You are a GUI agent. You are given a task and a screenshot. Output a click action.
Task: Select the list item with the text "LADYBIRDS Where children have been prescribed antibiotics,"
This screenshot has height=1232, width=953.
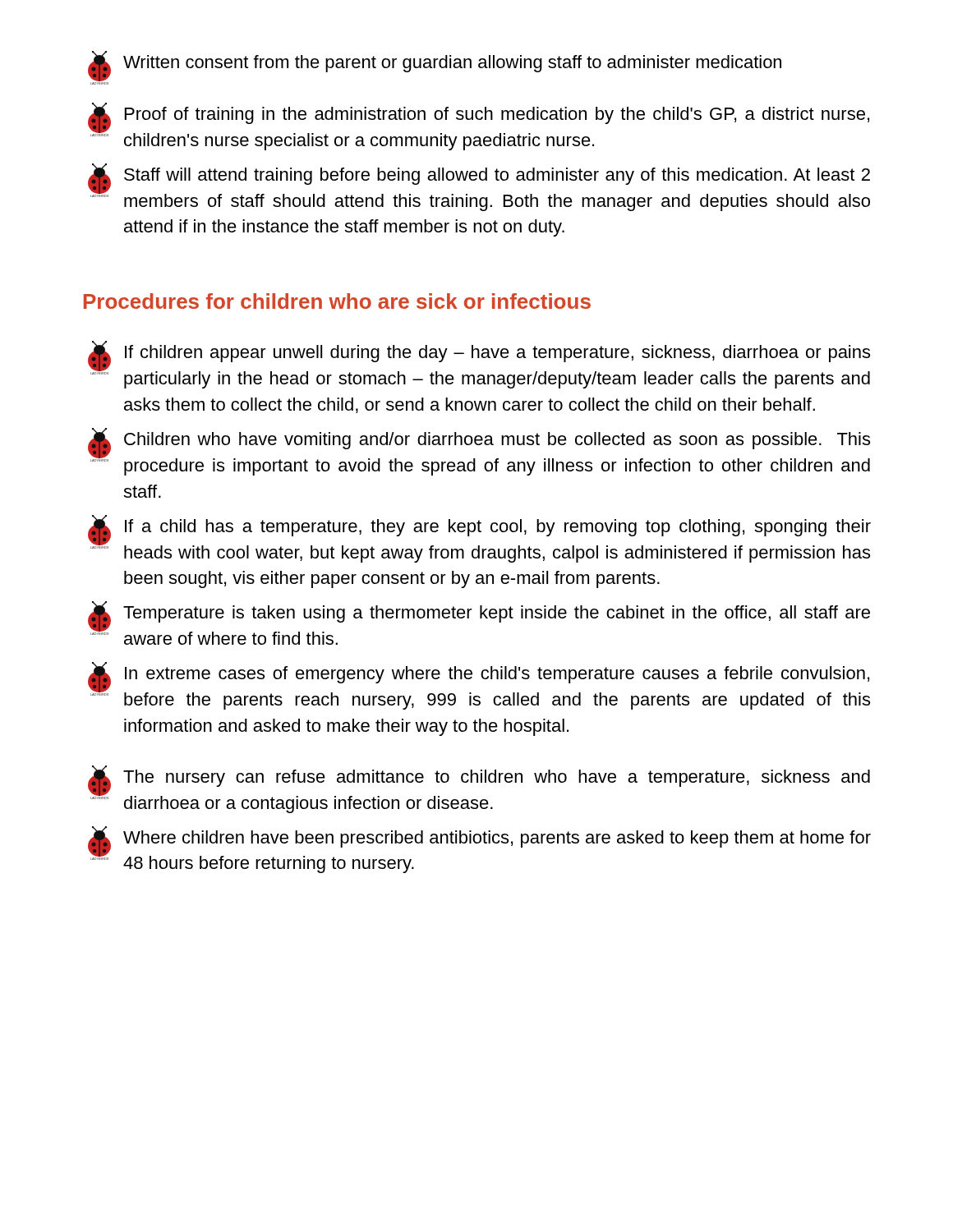click(476, 851)
